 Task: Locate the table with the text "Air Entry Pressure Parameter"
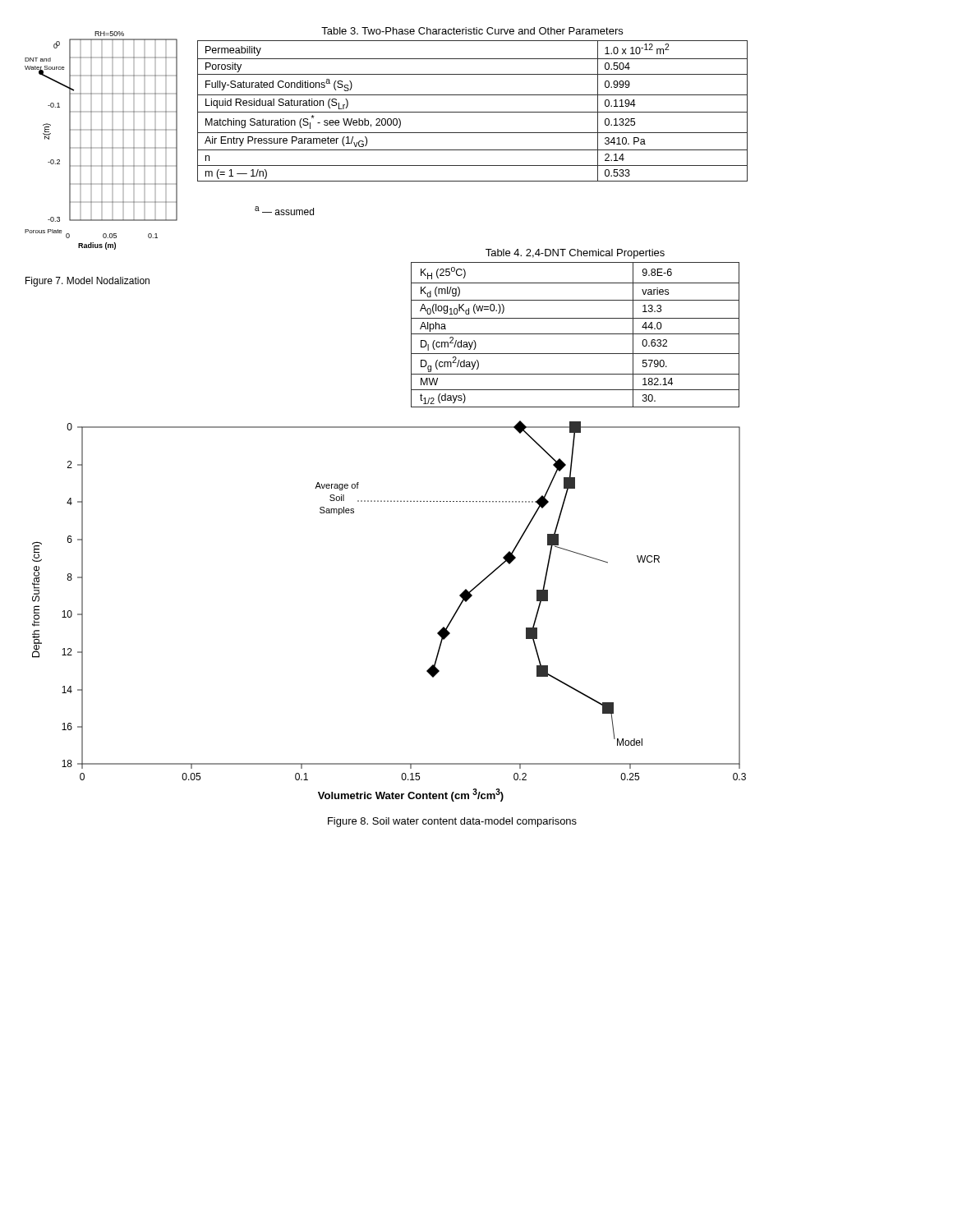coord(472,103)
